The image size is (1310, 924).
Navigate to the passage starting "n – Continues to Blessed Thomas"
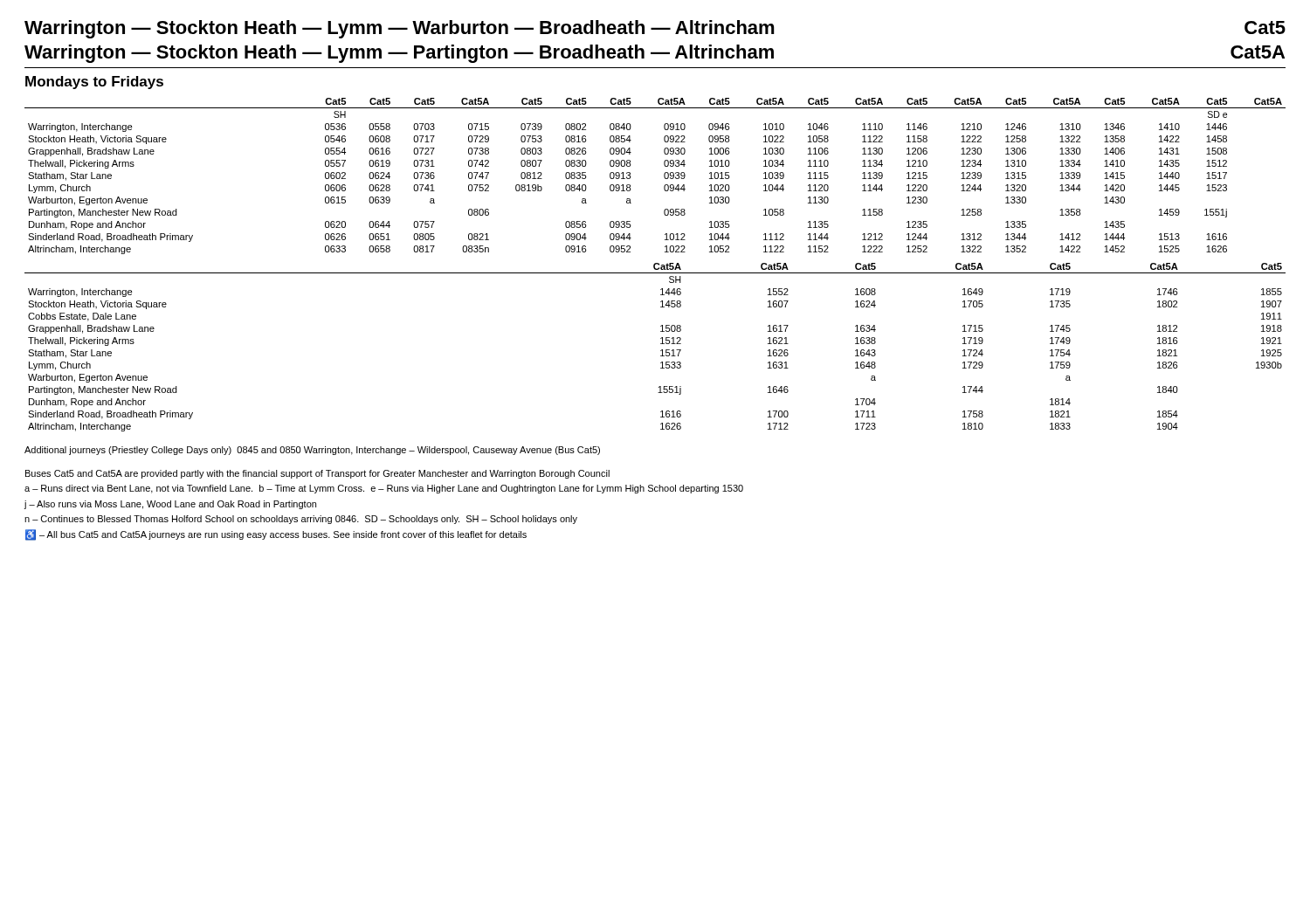pos(301,519)
